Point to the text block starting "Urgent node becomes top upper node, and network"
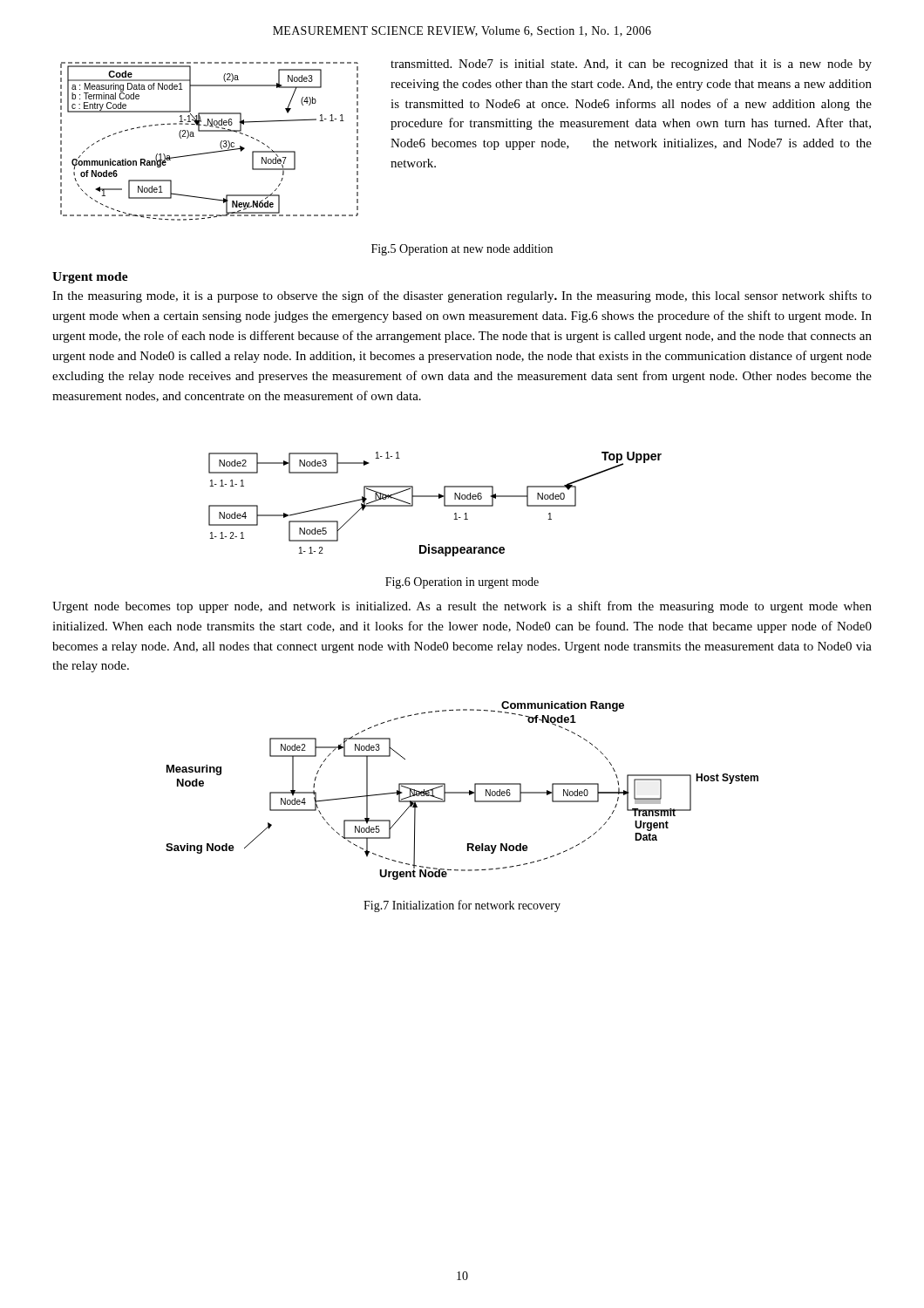Screen dimensions: 1308x924 click(x=462, y=636)
